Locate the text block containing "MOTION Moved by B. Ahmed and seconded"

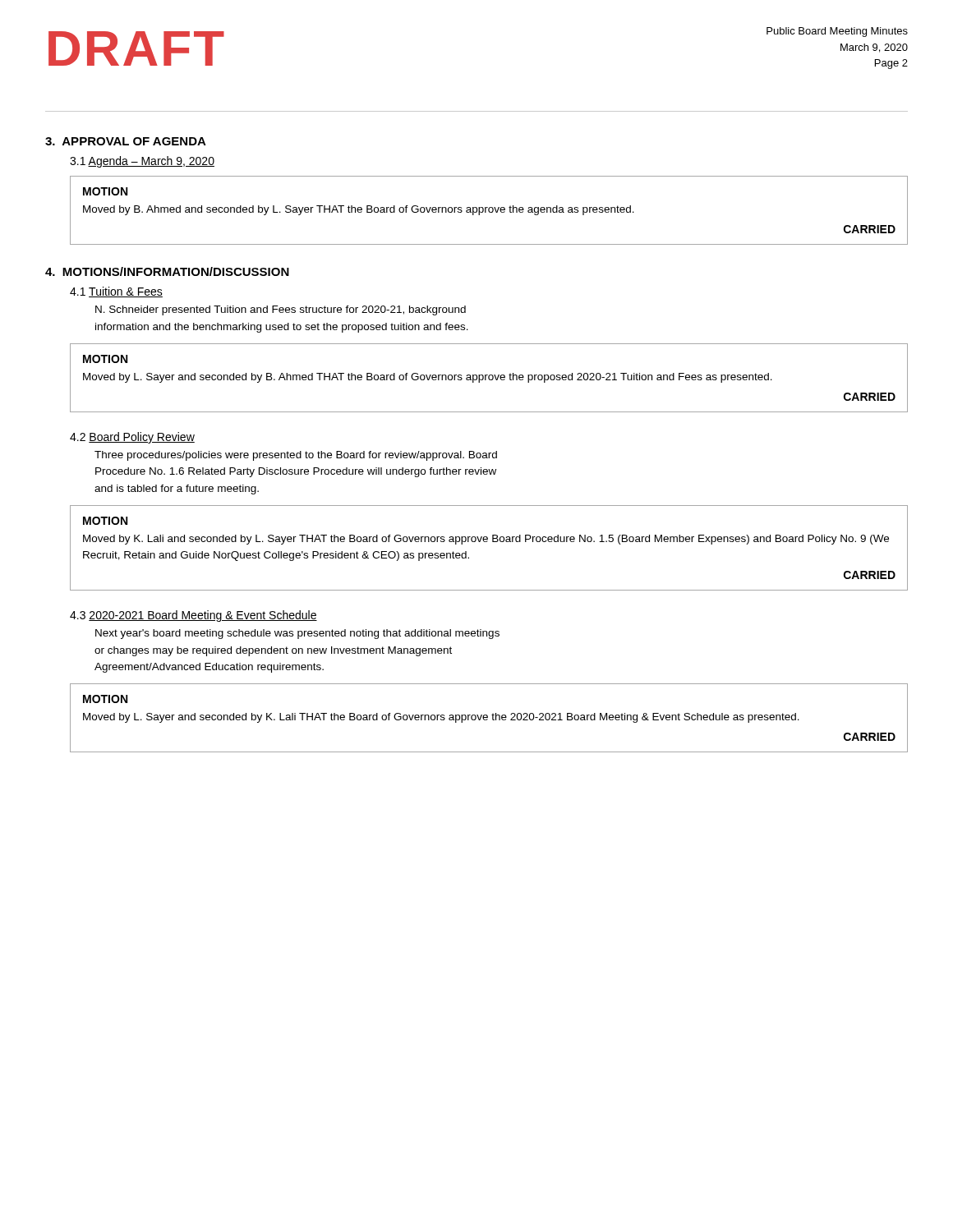click(489, 210)
